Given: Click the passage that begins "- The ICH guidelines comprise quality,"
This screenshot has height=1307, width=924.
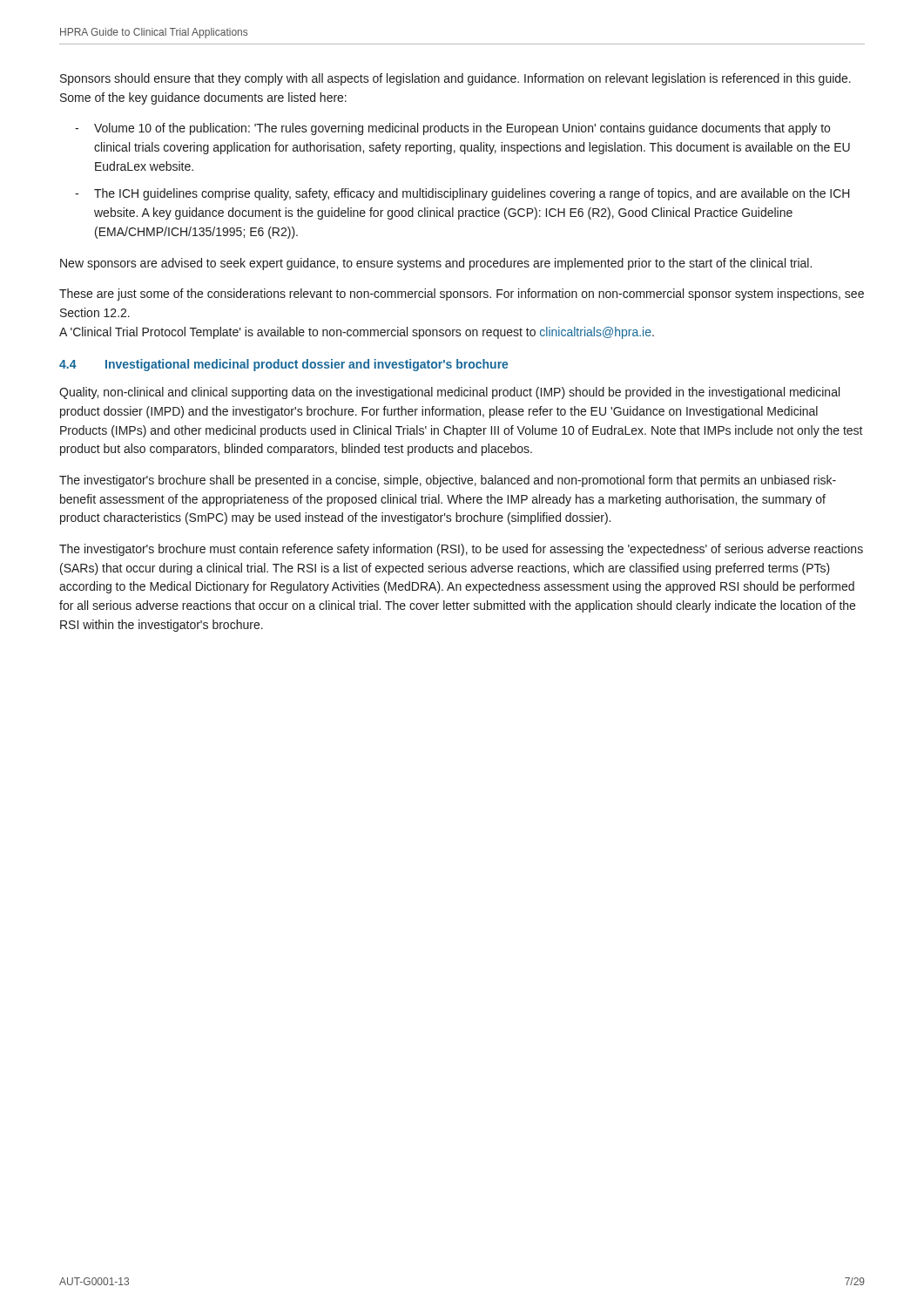Looking at the screenshot, I should 470,213.
